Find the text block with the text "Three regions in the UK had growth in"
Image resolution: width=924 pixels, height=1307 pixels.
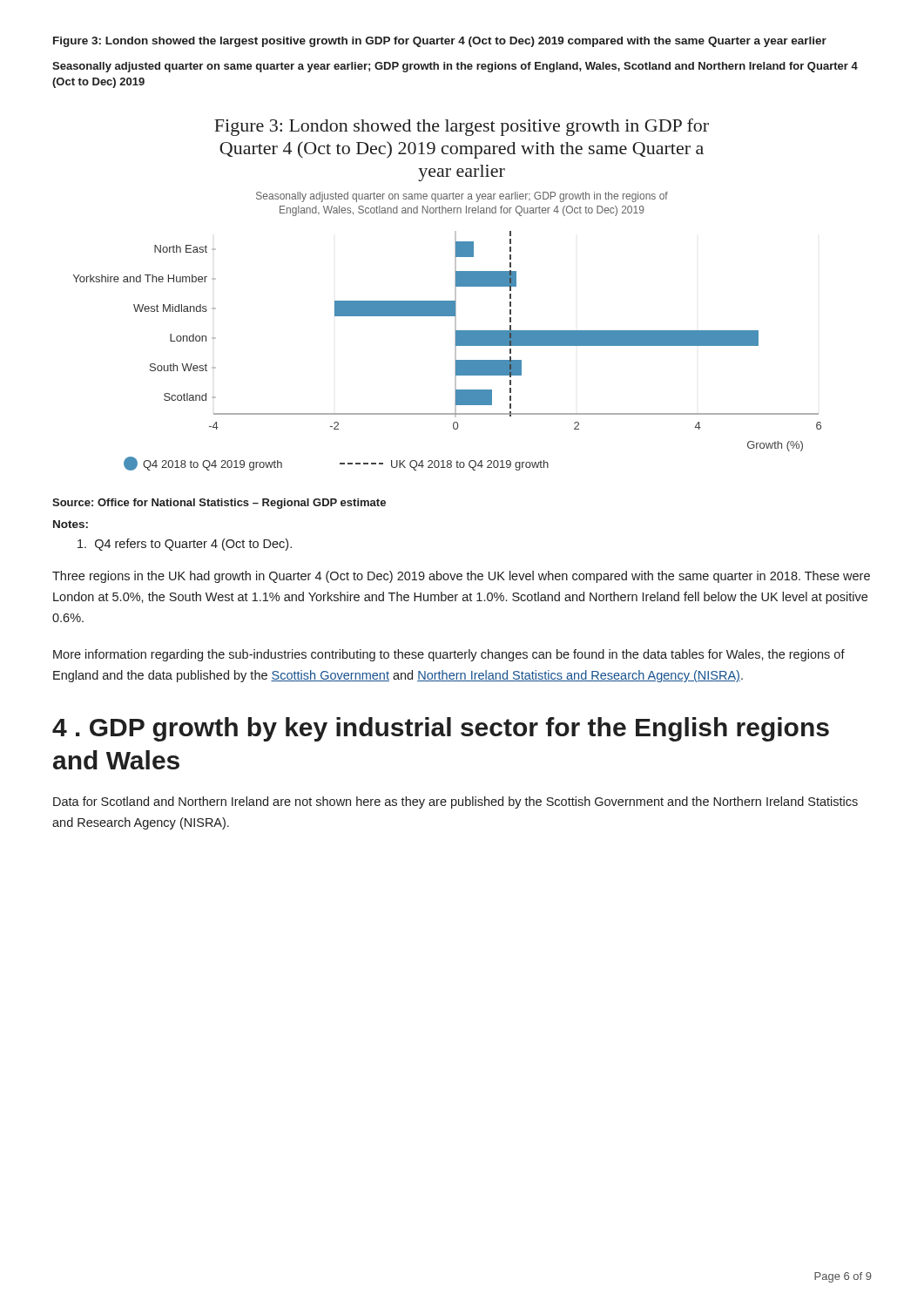[x=461, y=597]
